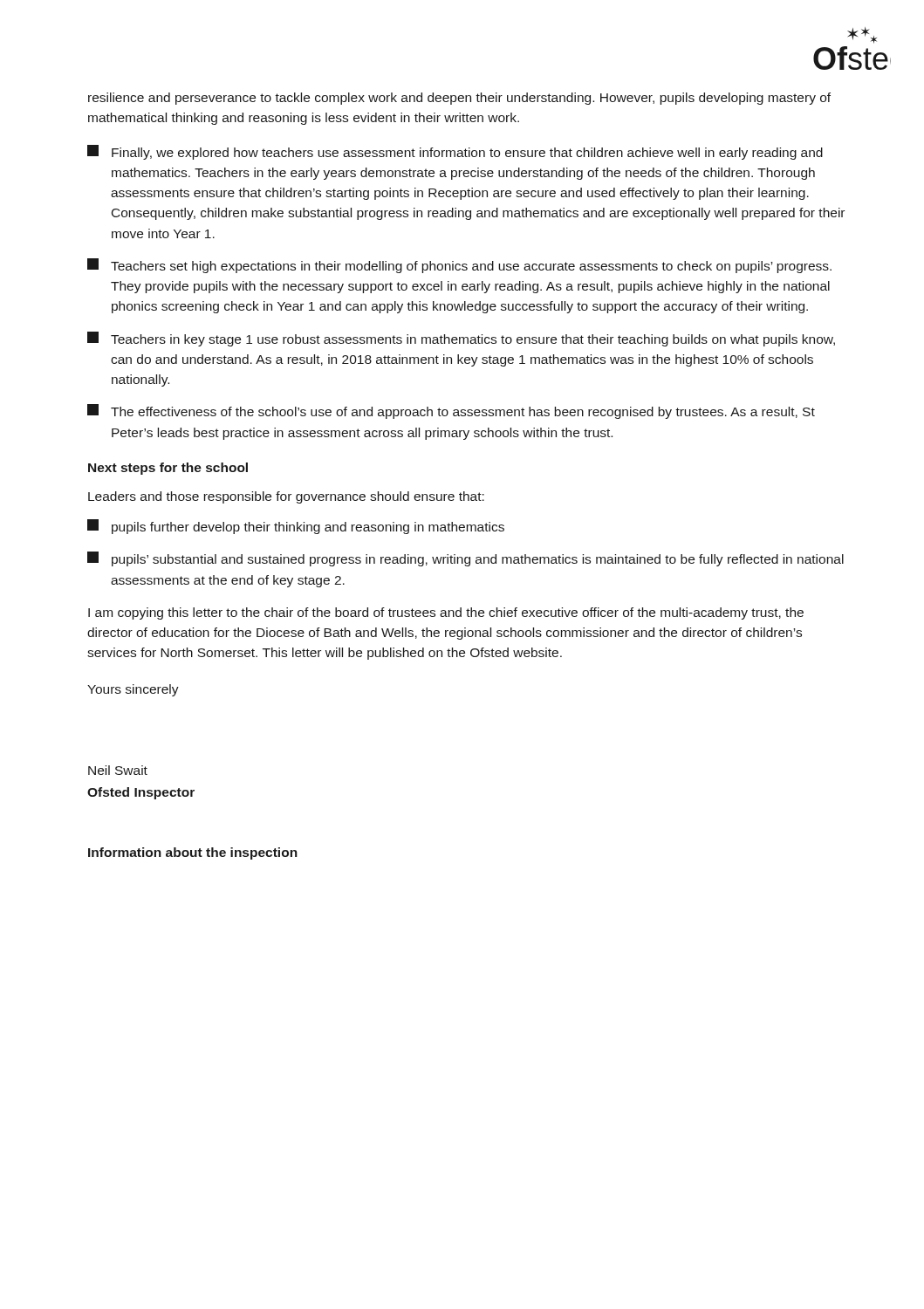This screenshot has height=1309, width=924.
Task: Where is the passage that starts "pupils further develop their"?
Action: pos(466,527)
